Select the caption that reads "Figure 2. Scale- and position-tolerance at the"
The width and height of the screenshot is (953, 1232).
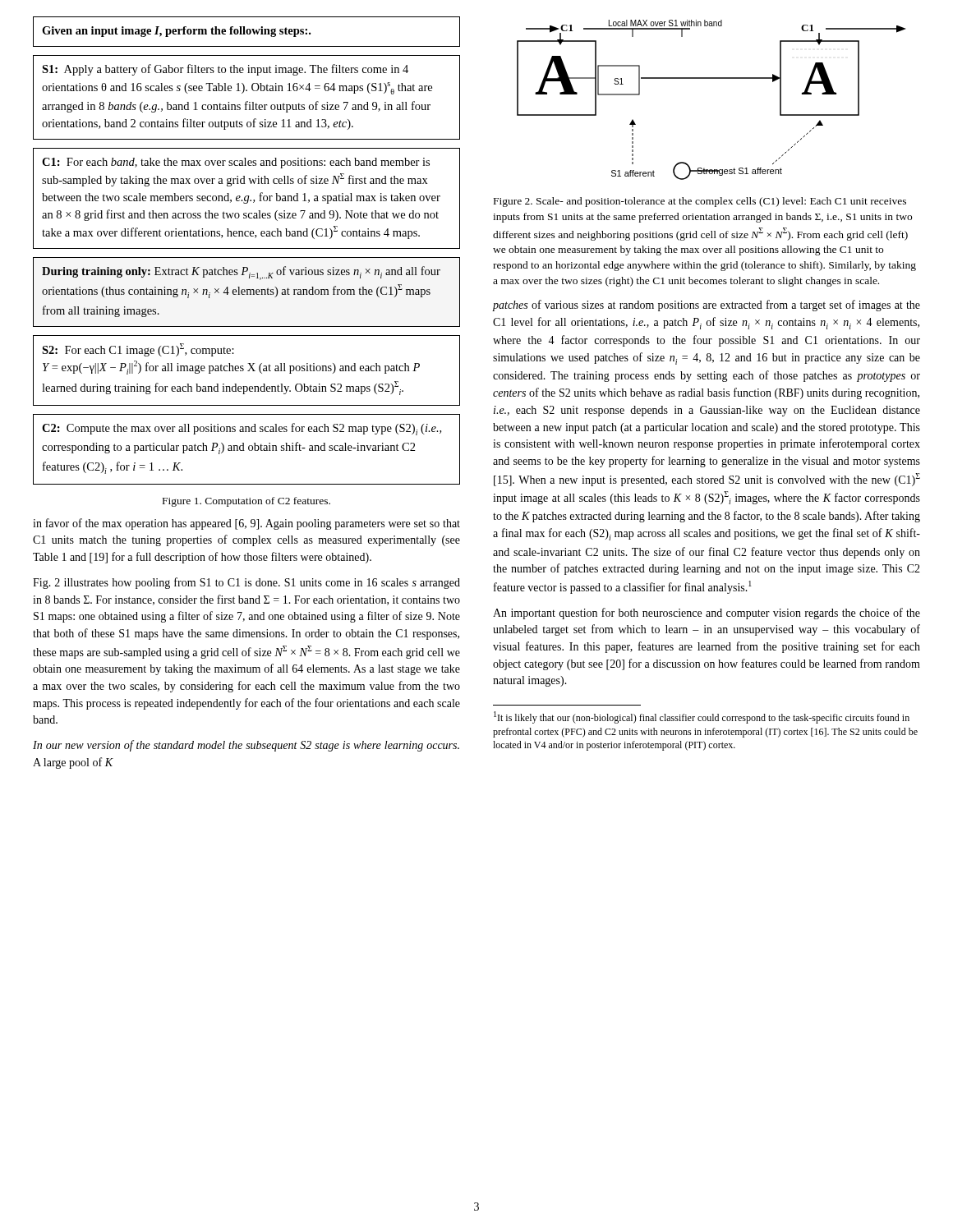tap(704, 241)
